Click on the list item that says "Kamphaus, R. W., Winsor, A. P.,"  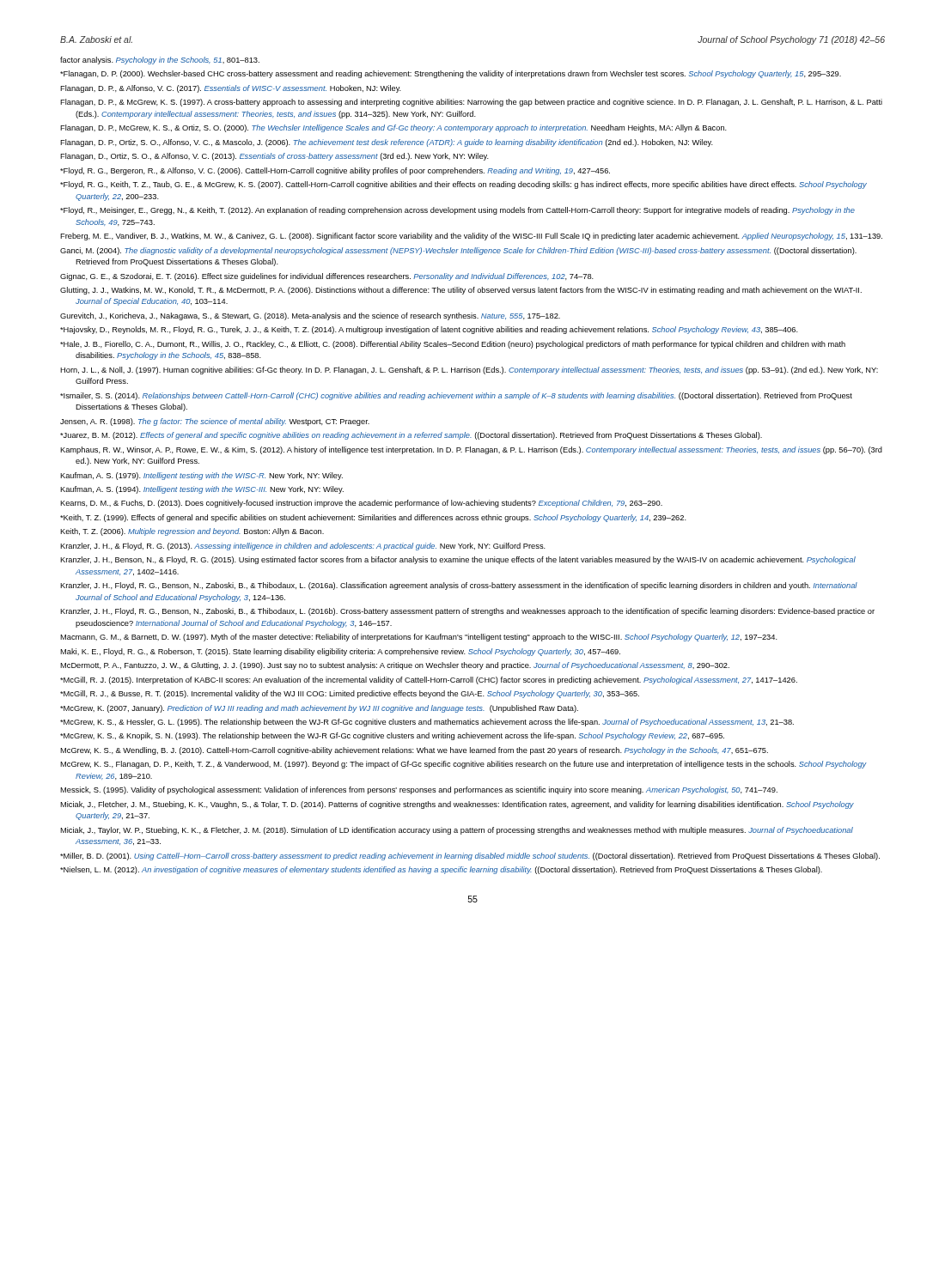click(x=471, y=455)
